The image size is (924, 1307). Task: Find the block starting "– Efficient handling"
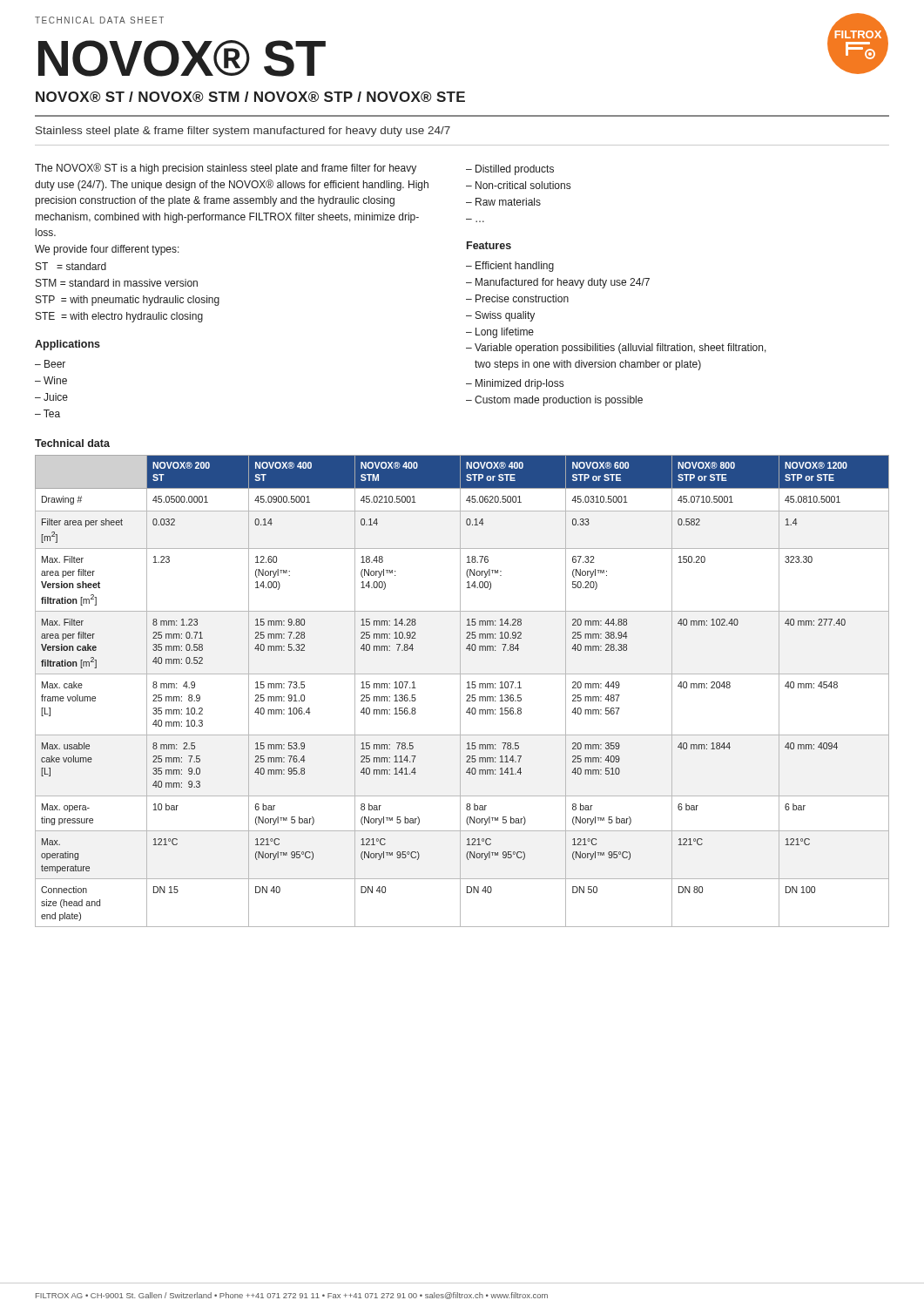point(510,266)
